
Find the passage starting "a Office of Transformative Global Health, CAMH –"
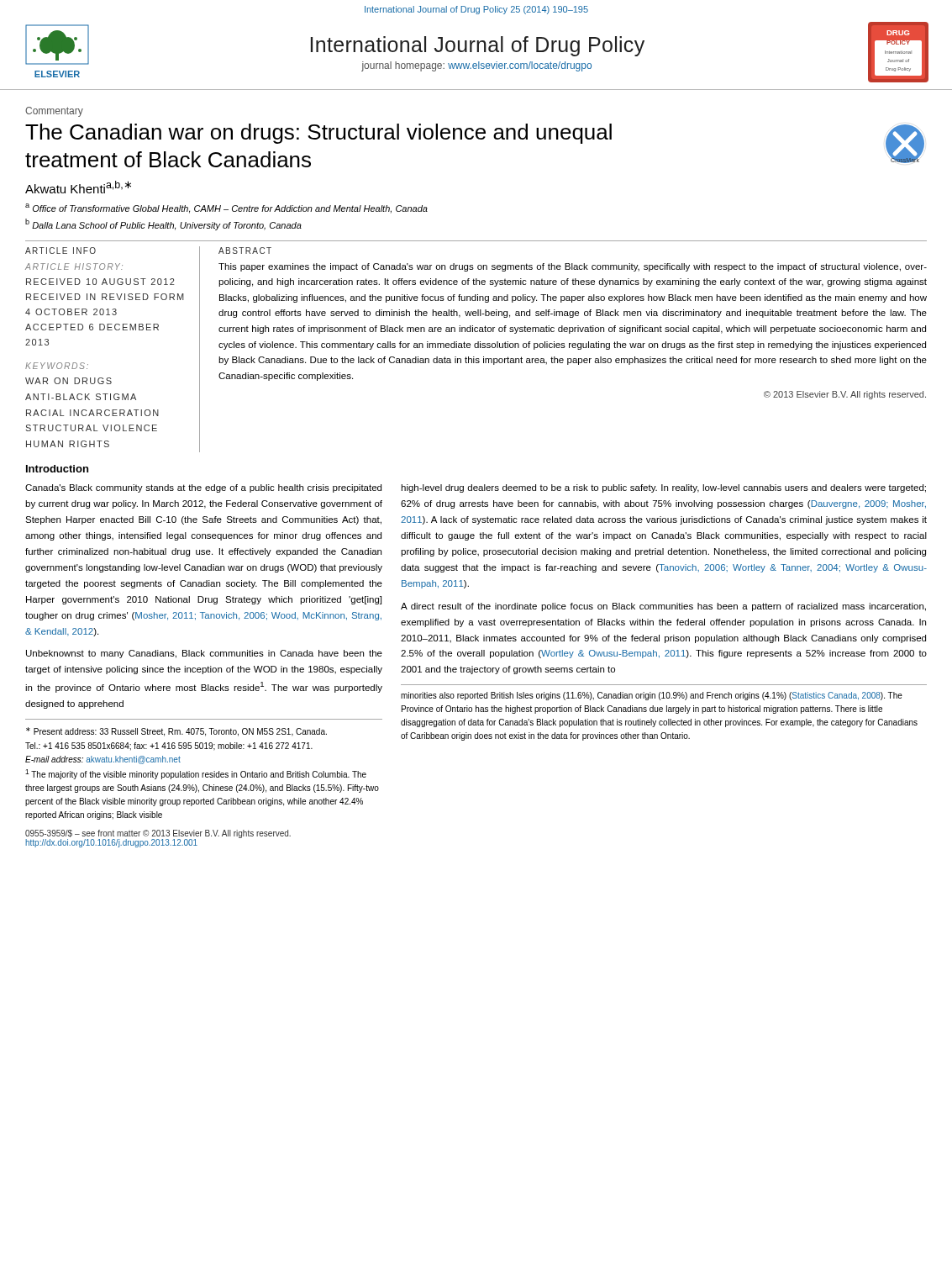tap(226, 216)
